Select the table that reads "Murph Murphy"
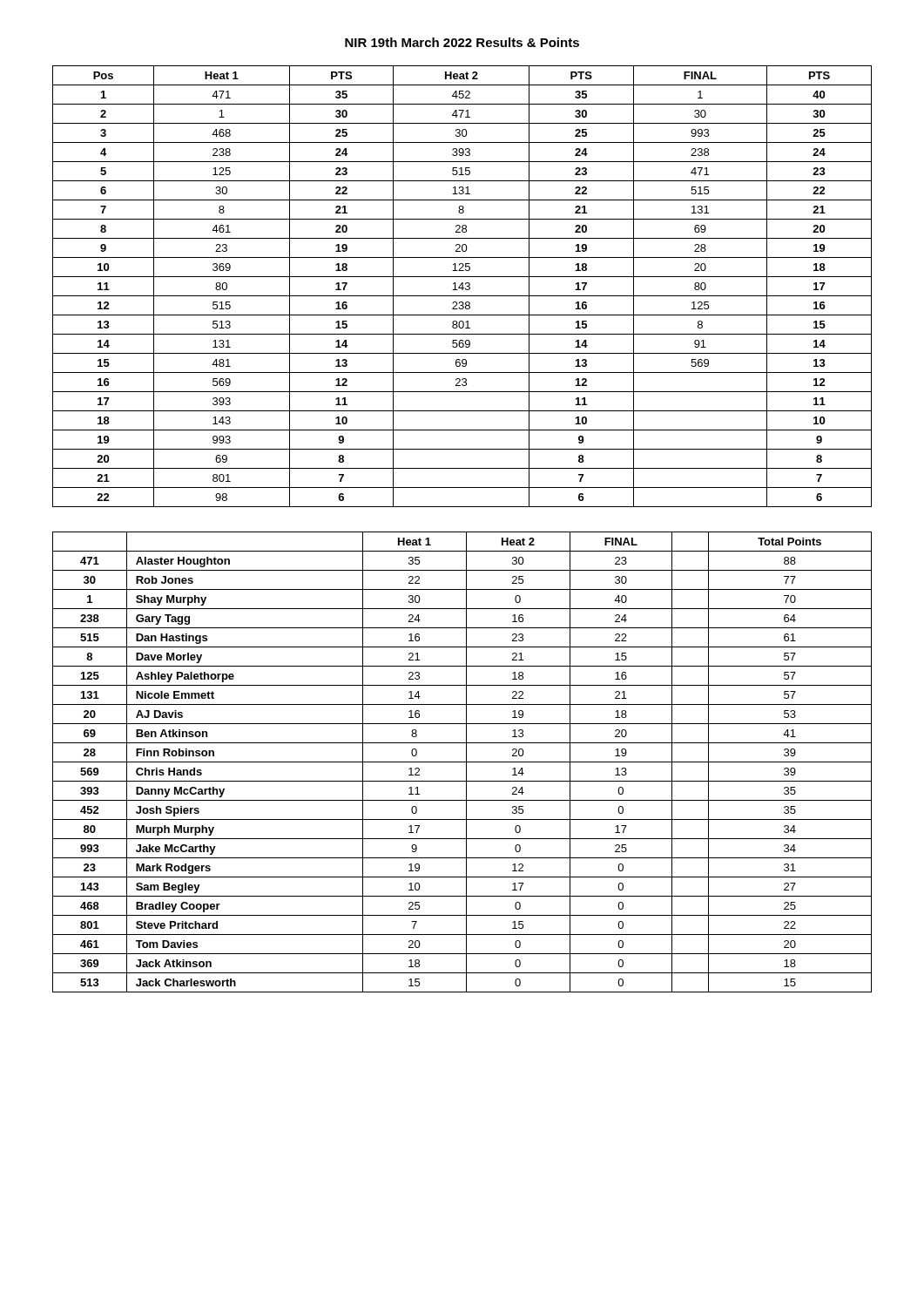The image size is (924, 1307). click(462, 762)
